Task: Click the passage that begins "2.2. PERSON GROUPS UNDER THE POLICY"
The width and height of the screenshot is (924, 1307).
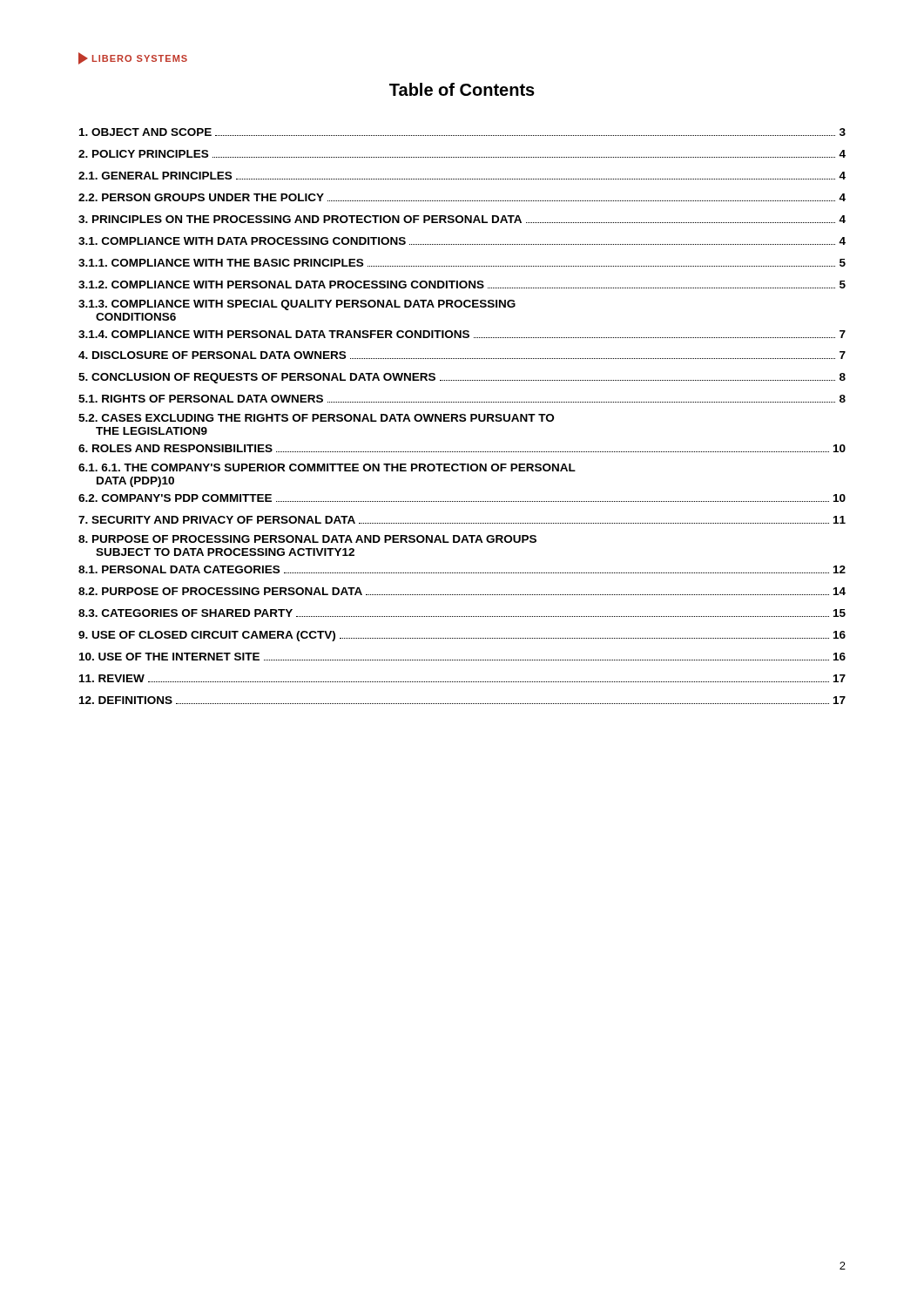Action: (x=462, y=198)
